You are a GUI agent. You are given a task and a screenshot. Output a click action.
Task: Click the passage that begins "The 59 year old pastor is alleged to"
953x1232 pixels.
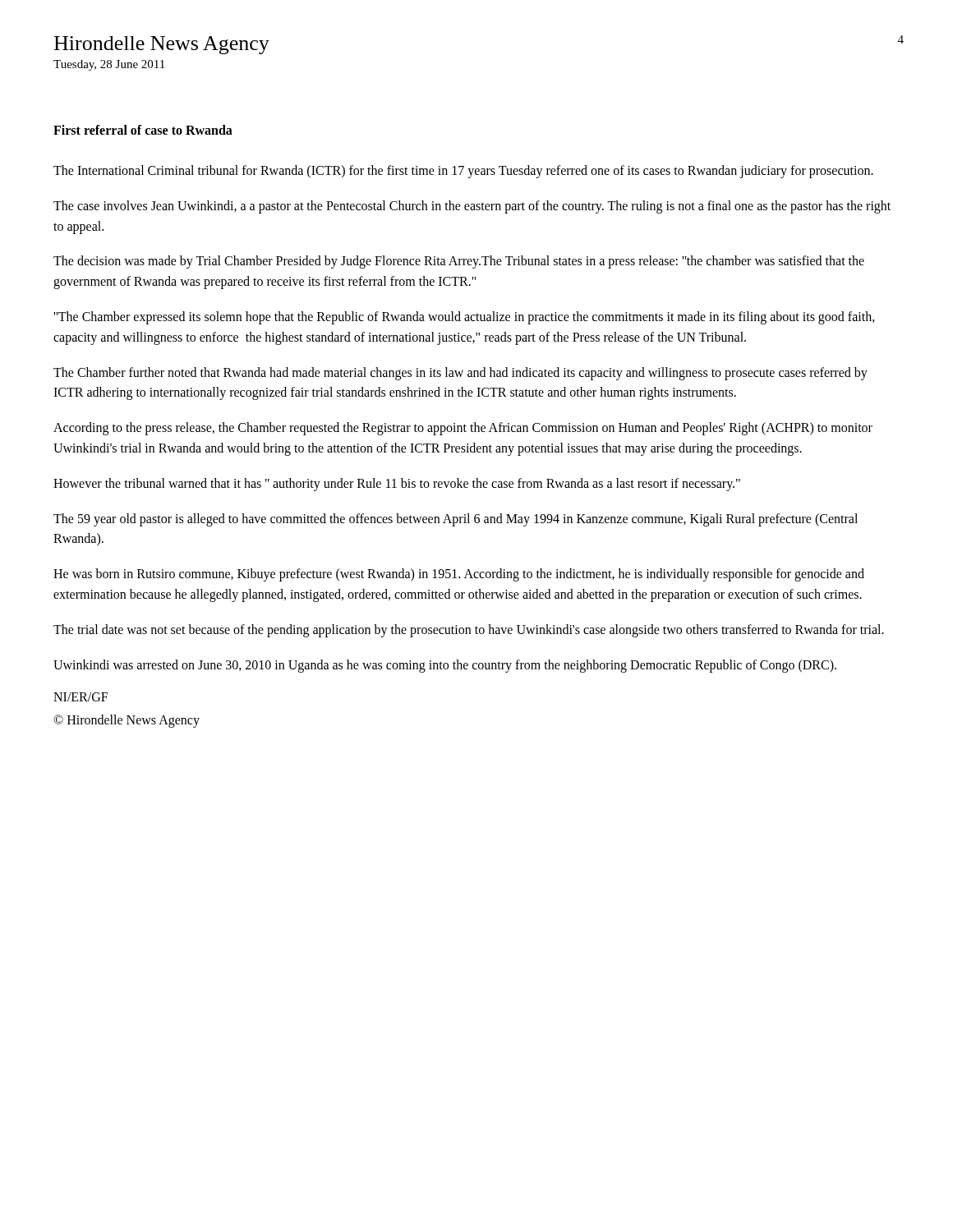tap(476, 529)
